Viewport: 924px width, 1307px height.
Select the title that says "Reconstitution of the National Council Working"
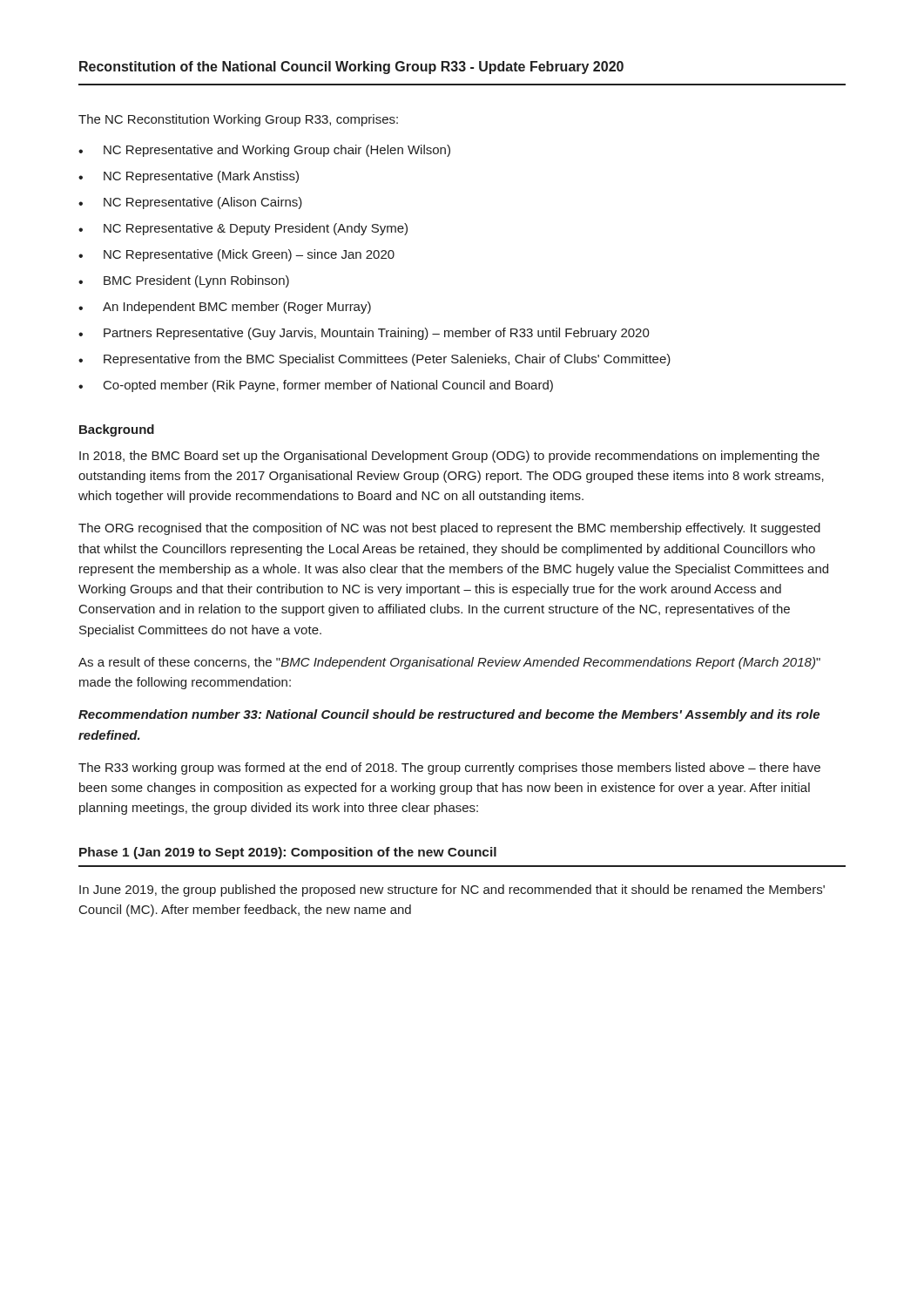[351, 67]
